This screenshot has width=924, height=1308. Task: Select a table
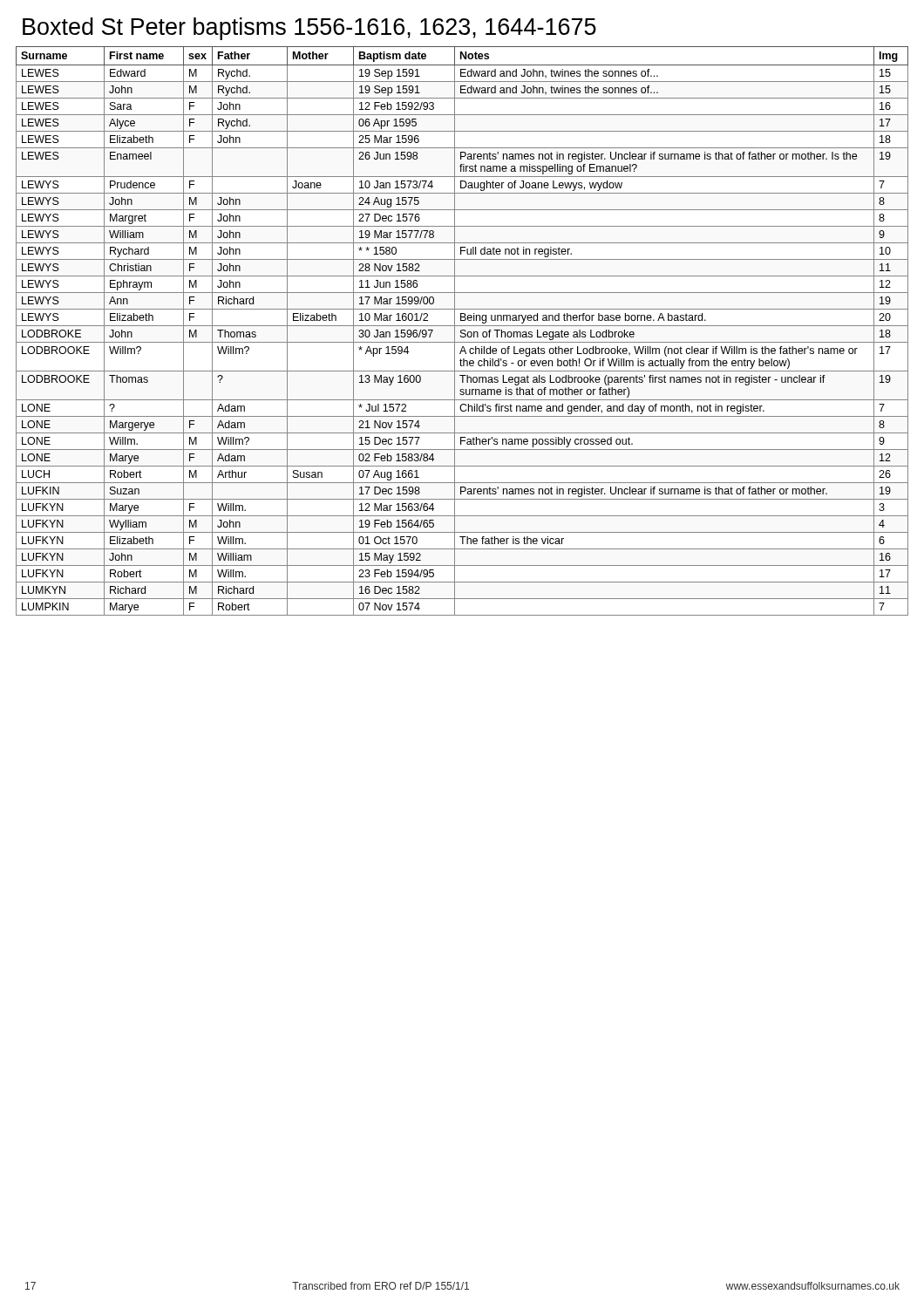pyautogui.click(x=462, y=331)
